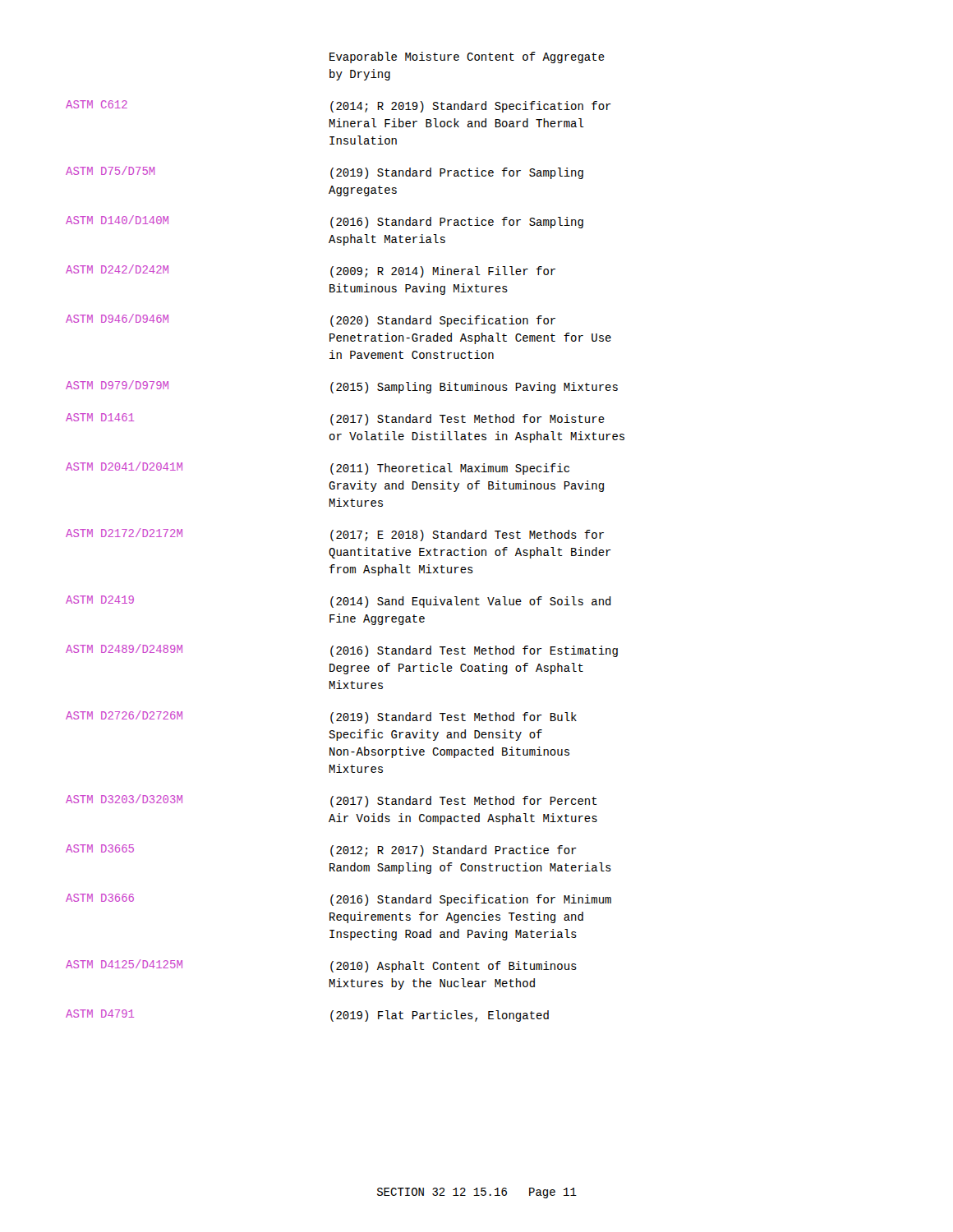953x1232 pixels.
Task: Locate the block starting "ASTM D242/D242M (2009; R 2014) Mineral Filler forBituminous"
Action: tap(117, 271)
